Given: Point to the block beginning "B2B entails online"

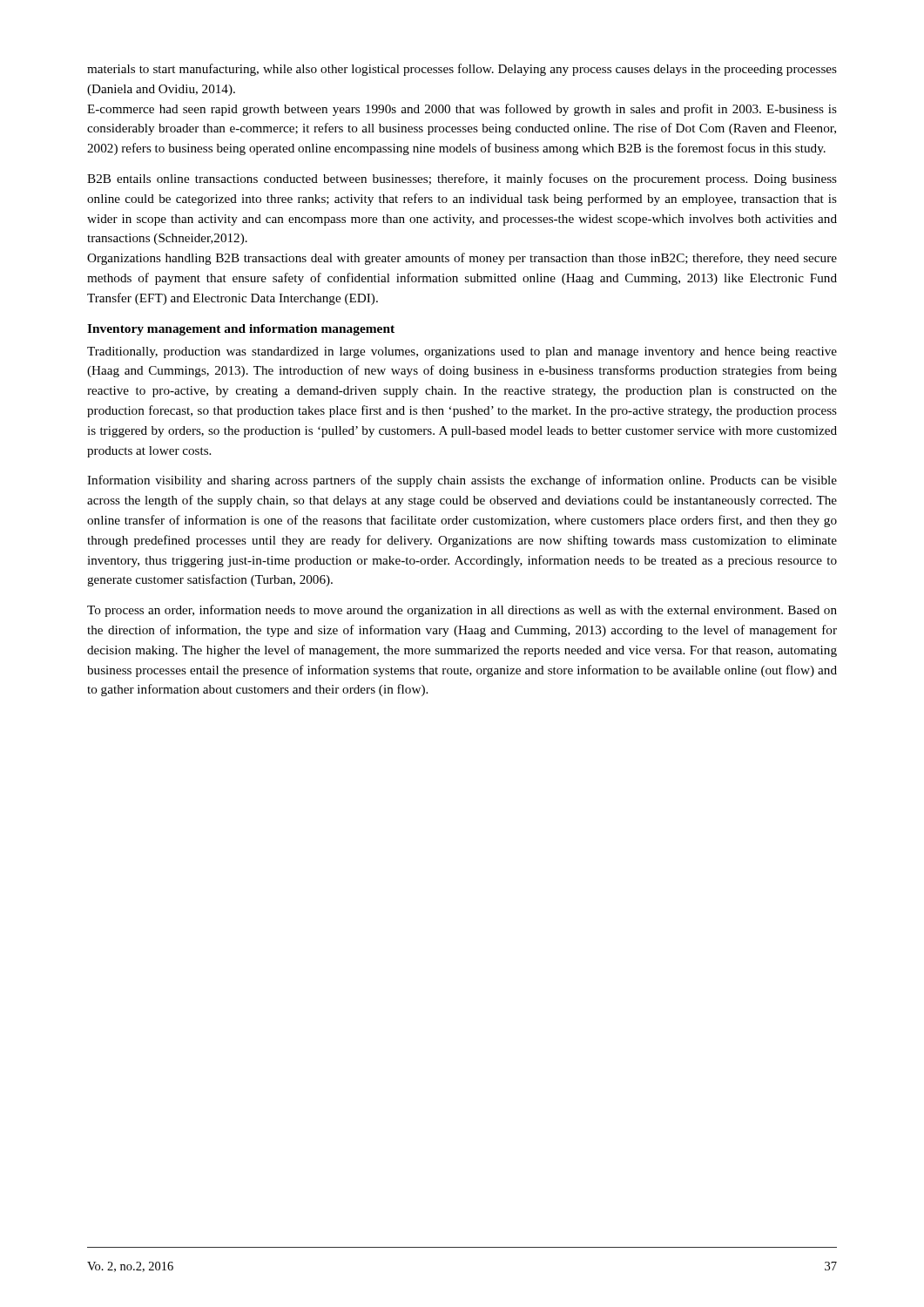Looking at the screenshot, I should pos(462,179).
